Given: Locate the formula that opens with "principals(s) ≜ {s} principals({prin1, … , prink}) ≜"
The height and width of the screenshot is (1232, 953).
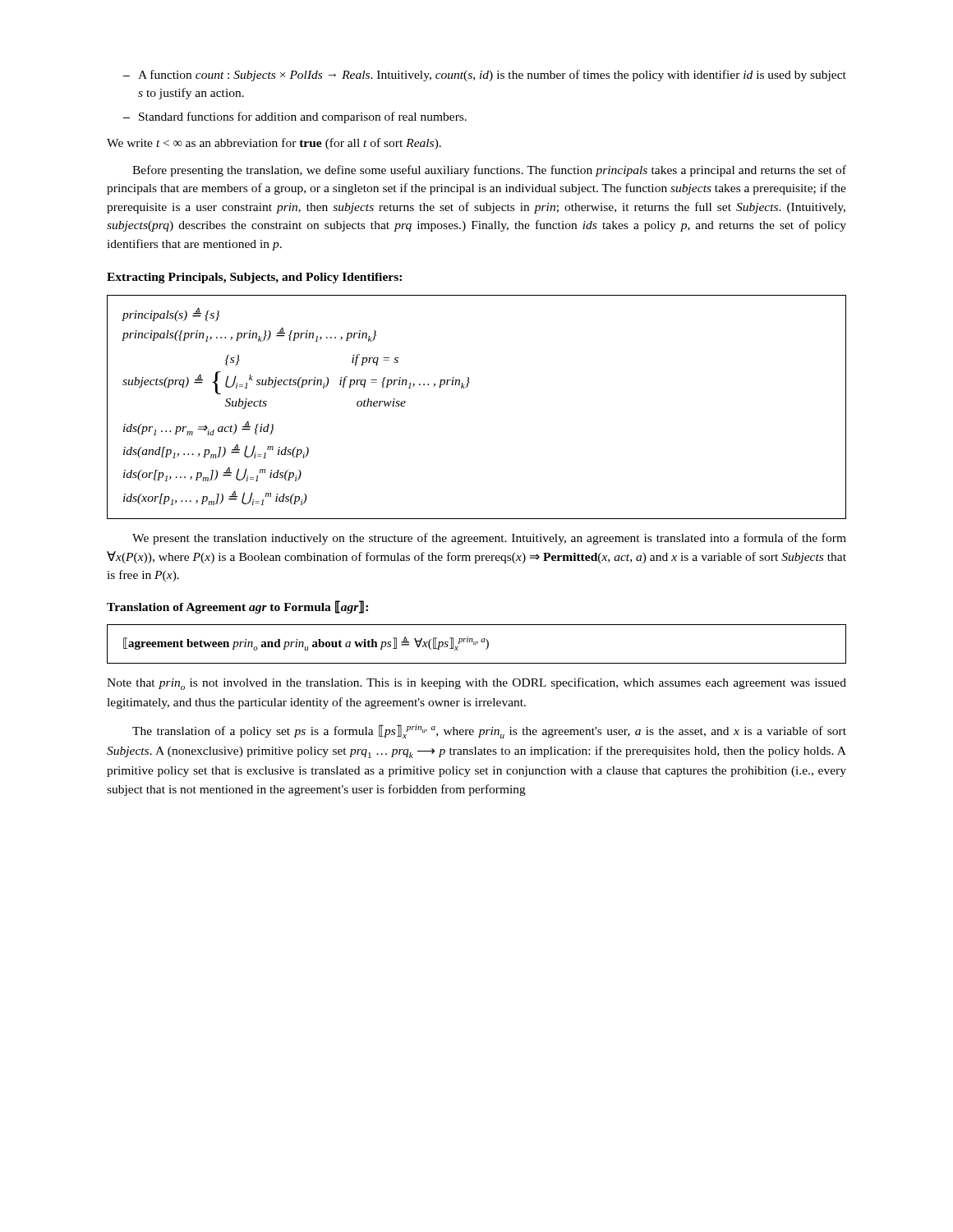Looking at the screenshot, I should tap(170, 315).
